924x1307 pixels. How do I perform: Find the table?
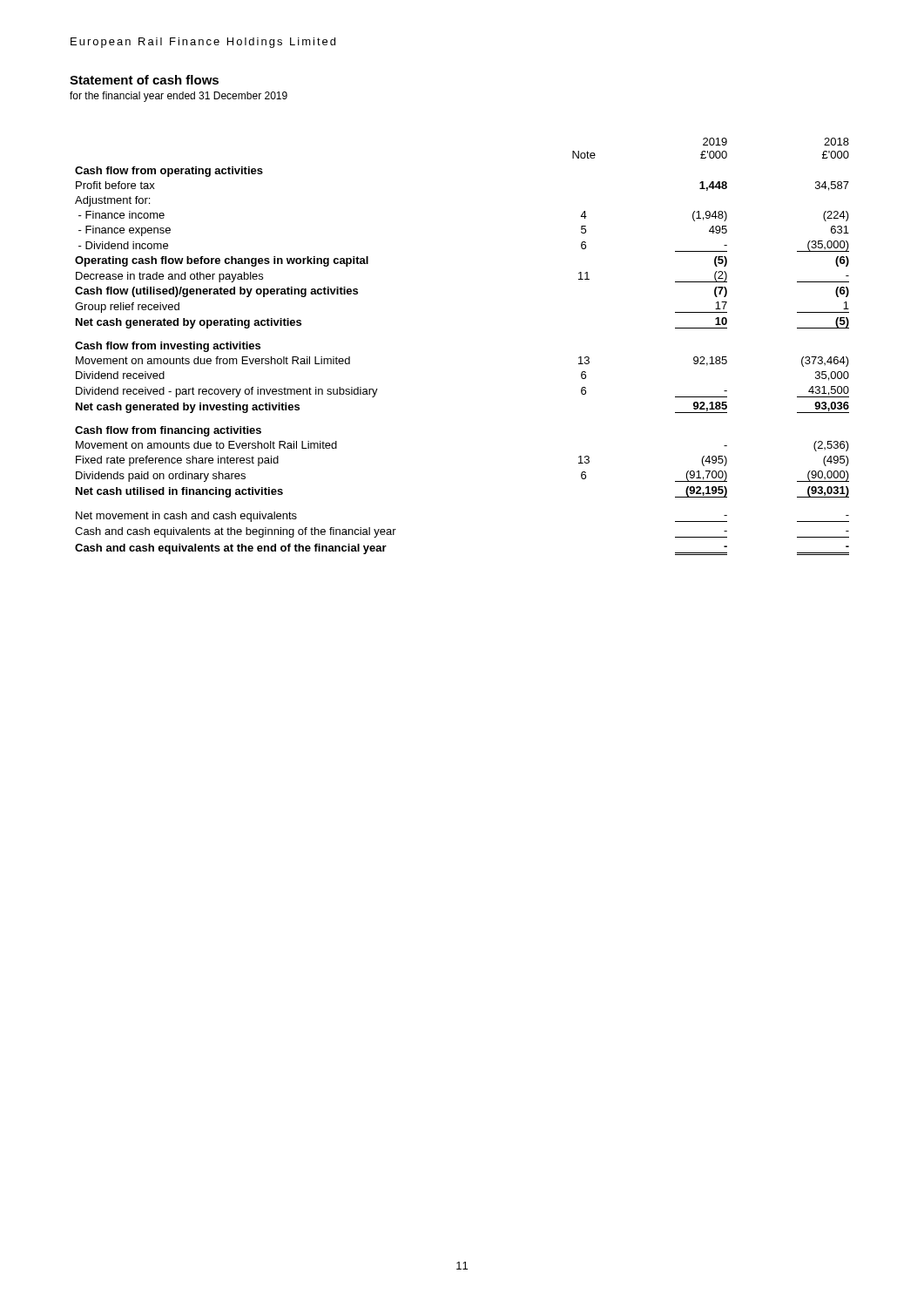[x=462, y=345]
